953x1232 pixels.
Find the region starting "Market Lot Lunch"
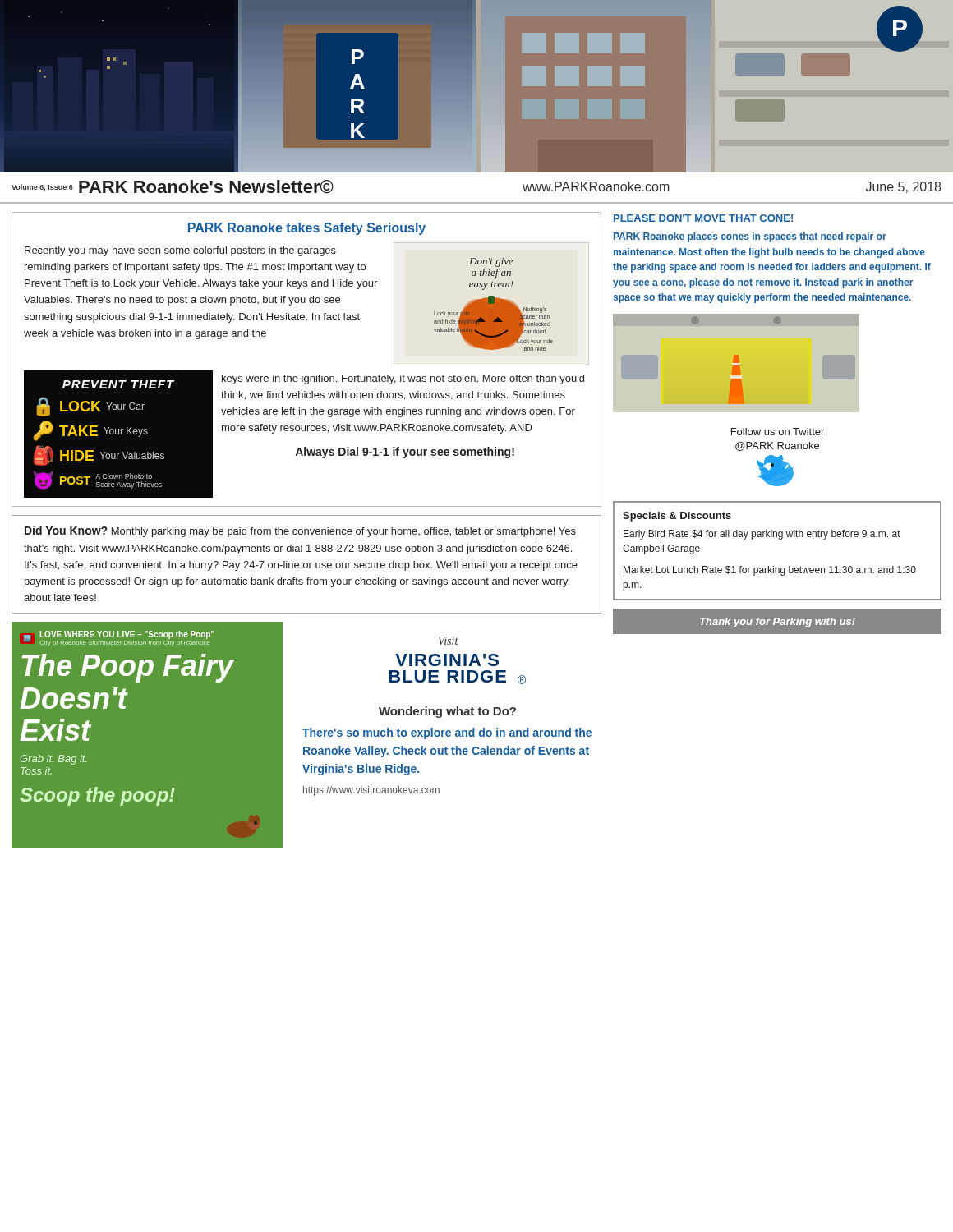click(x=769, y=577)
